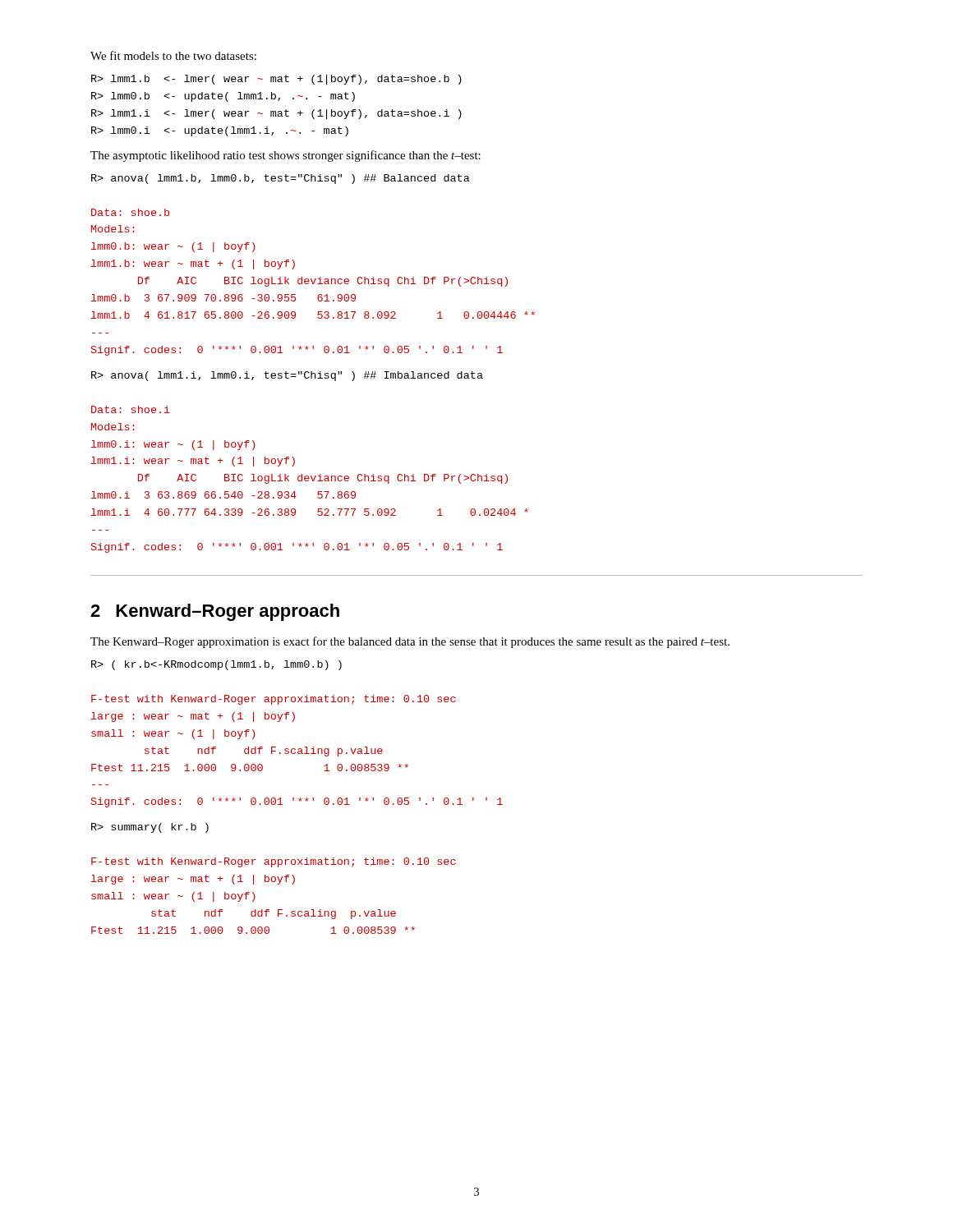Where is the passage that starts "R> ( kr.b<-KRmodcomp(lmm1.b, lmm0.b) ) F-test with"?
953x1232 pixels.
216,665
